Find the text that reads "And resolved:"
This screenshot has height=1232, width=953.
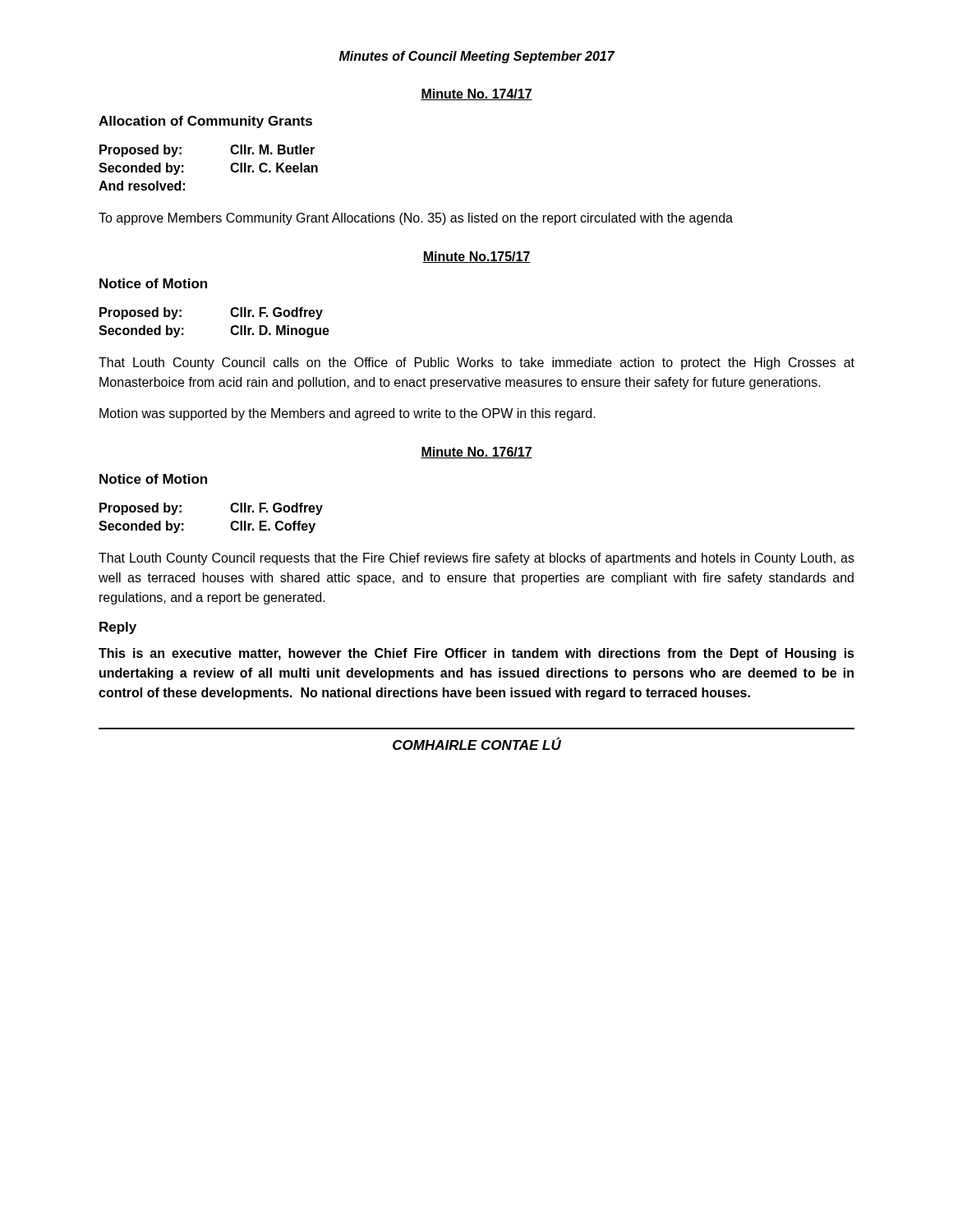pyautogui.click(x=164, y=186)
